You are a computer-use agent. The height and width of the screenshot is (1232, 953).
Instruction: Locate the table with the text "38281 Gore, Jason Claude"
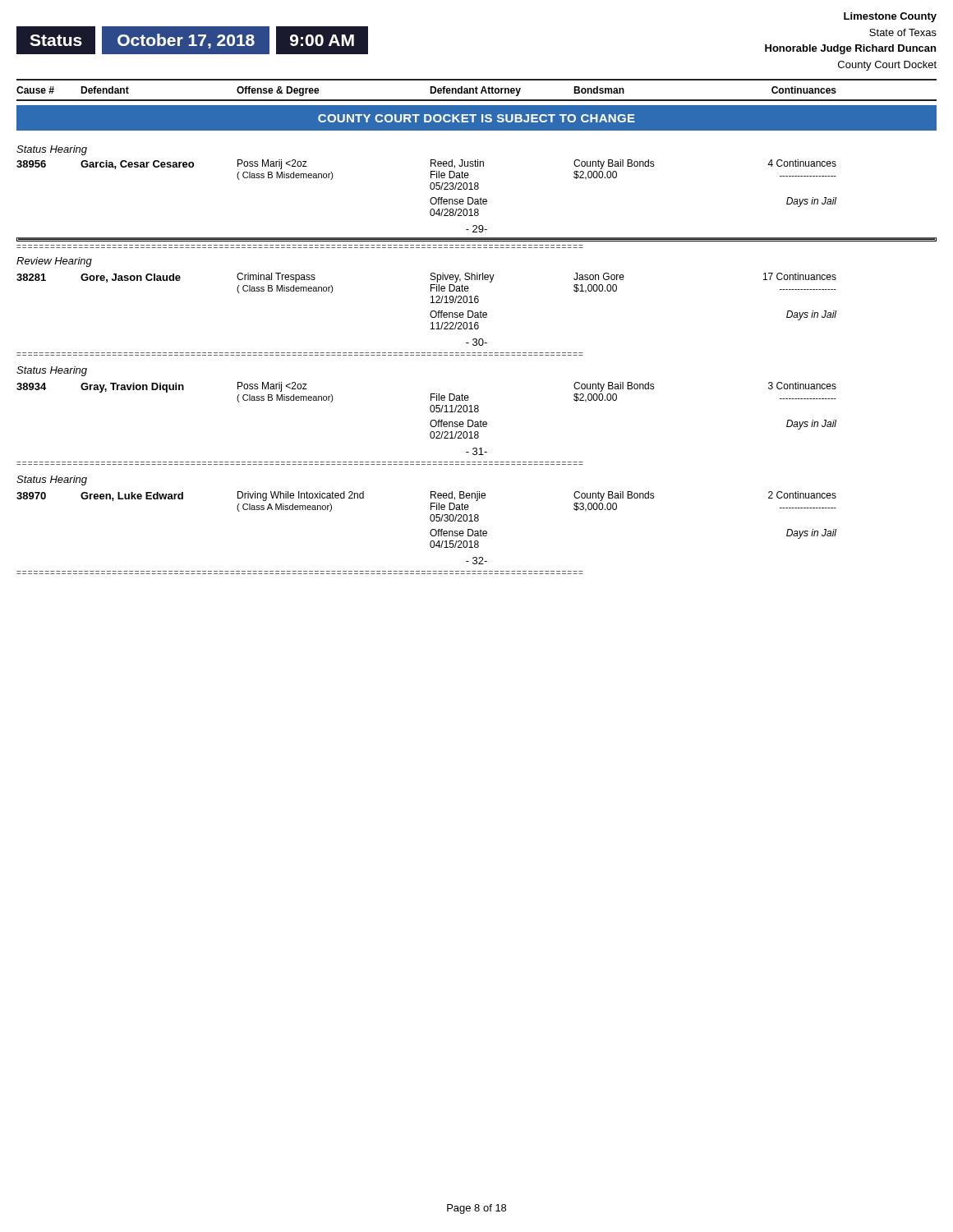[x=476, y=310]
